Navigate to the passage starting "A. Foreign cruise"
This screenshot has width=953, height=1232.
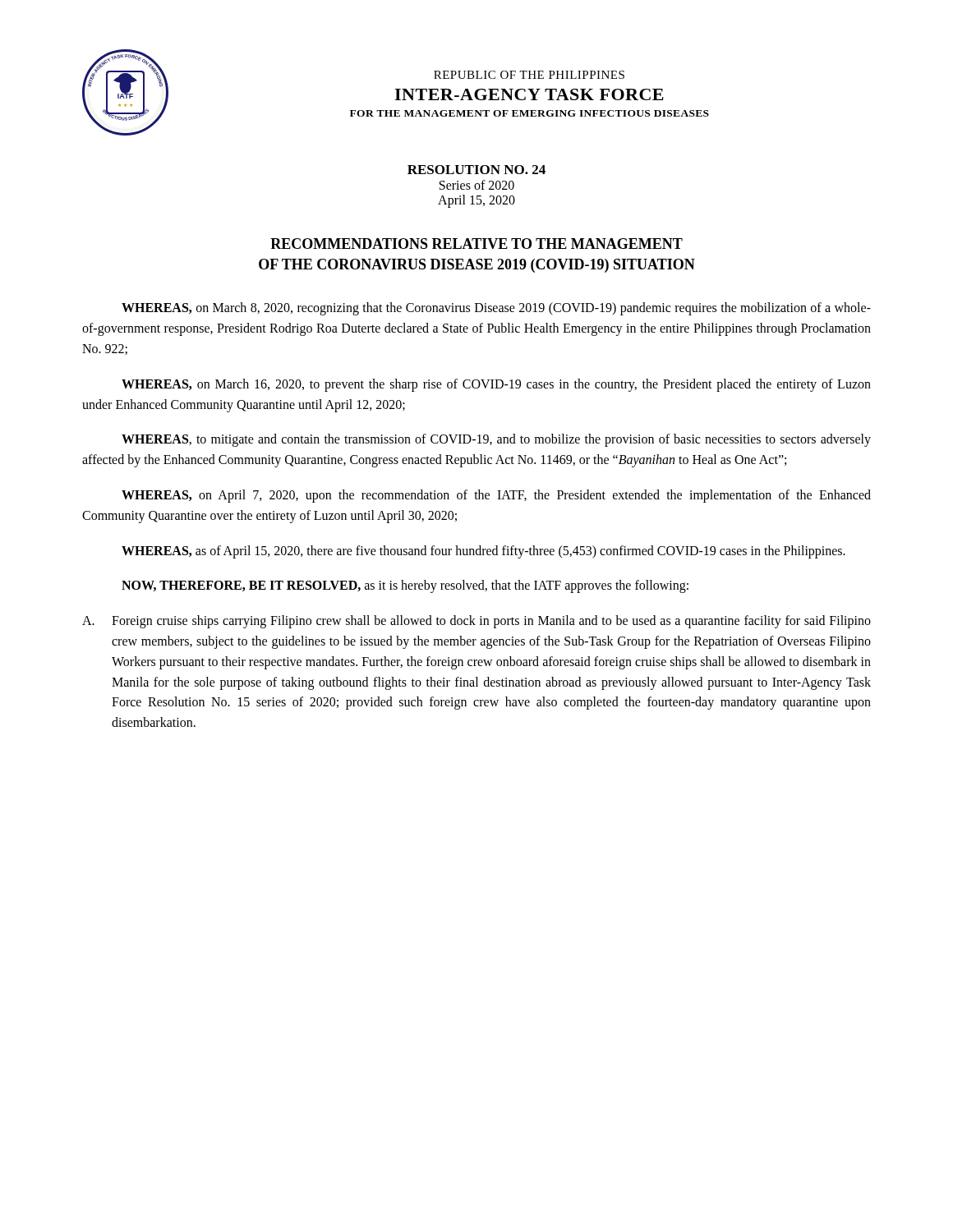pos(476,672)
